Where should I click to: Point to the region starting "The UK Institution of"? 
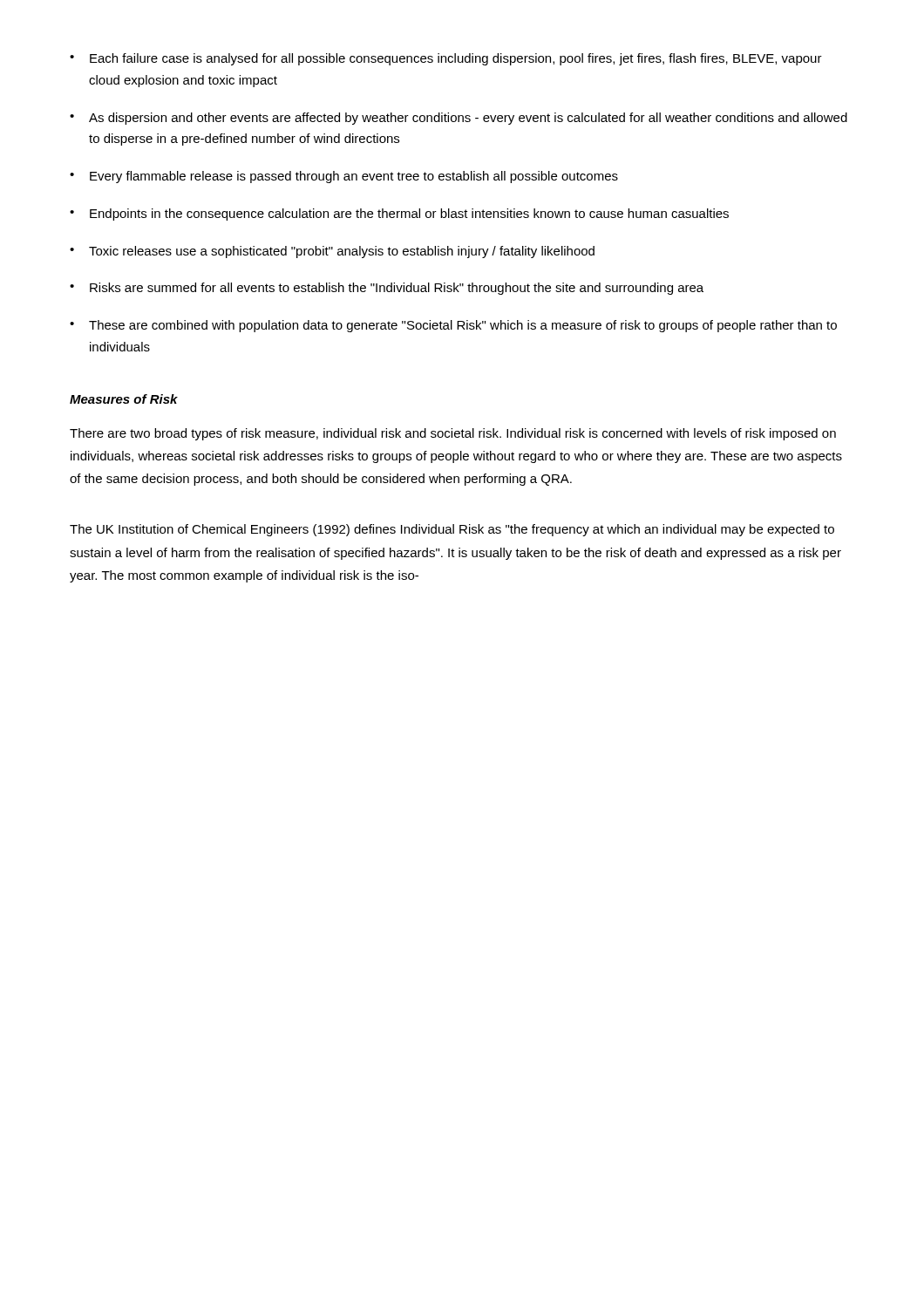click(455, 552)
